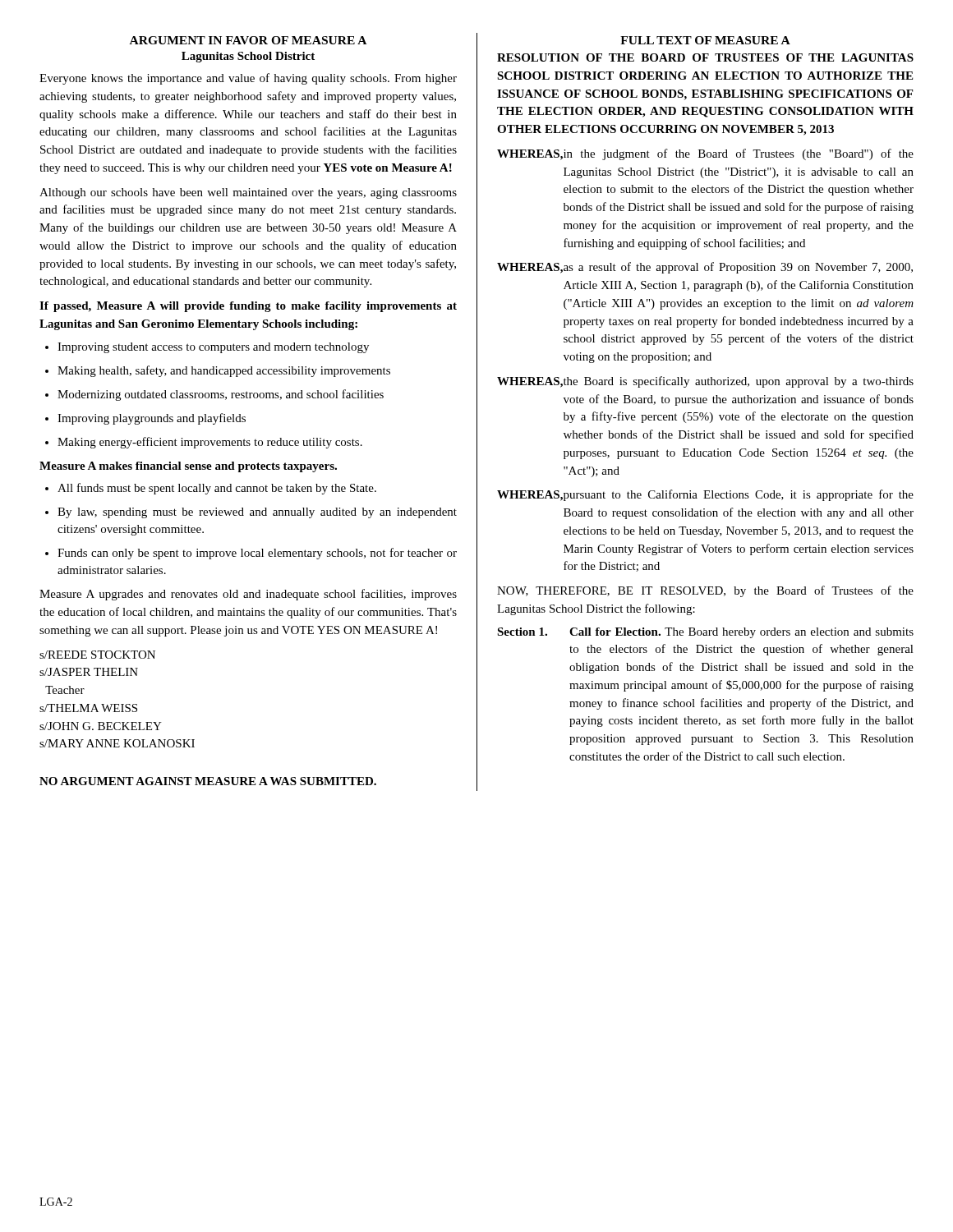Image resolution: width=953 pixels, height=1232 pixels.
Task: Find the region starting "WHEREAS, pursuant to"
Action: pyautogui.click(x=705, y=531)
